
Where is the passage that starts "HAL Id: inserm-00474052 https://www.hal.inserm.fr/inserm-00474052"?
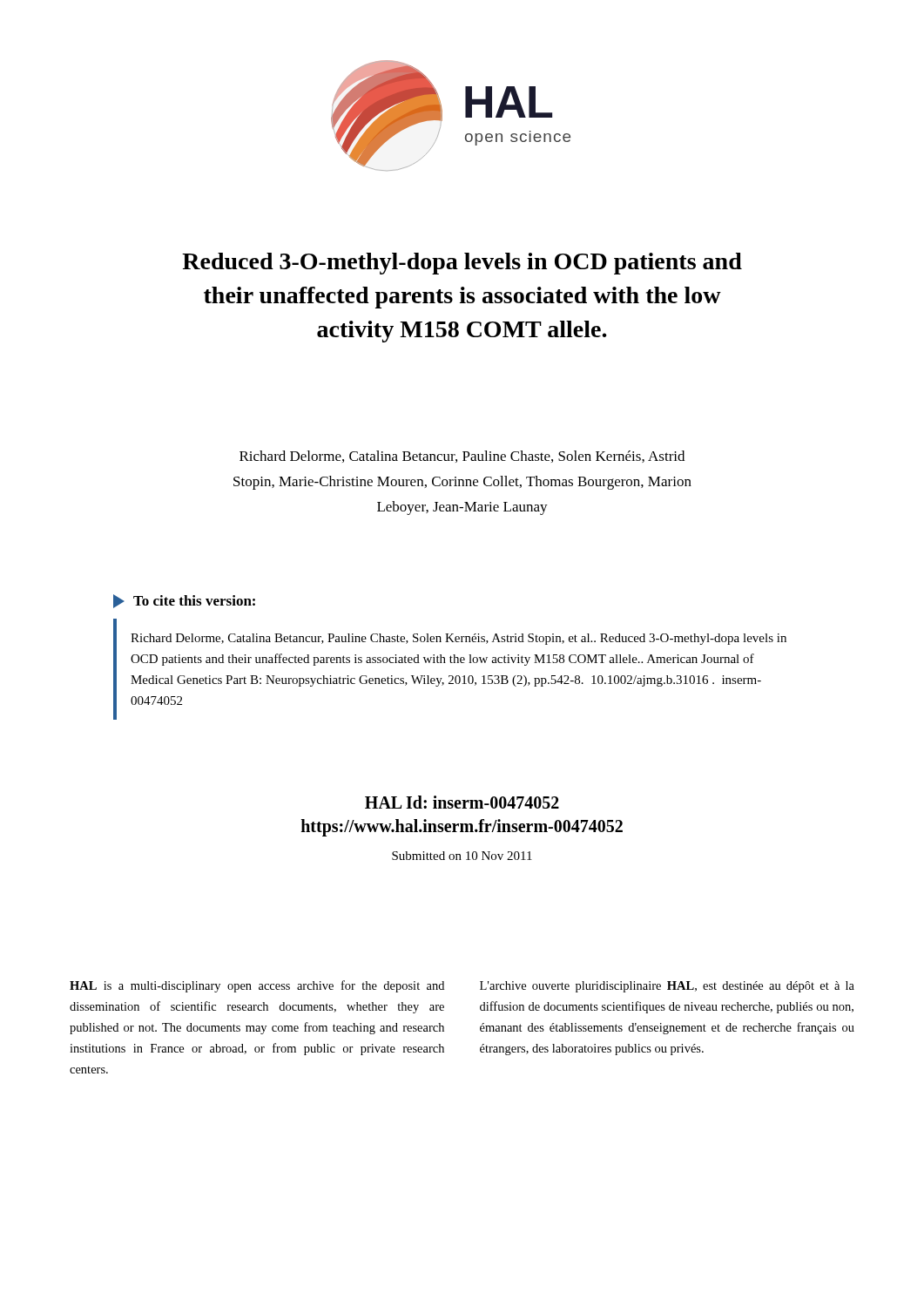tap(462, 828)
